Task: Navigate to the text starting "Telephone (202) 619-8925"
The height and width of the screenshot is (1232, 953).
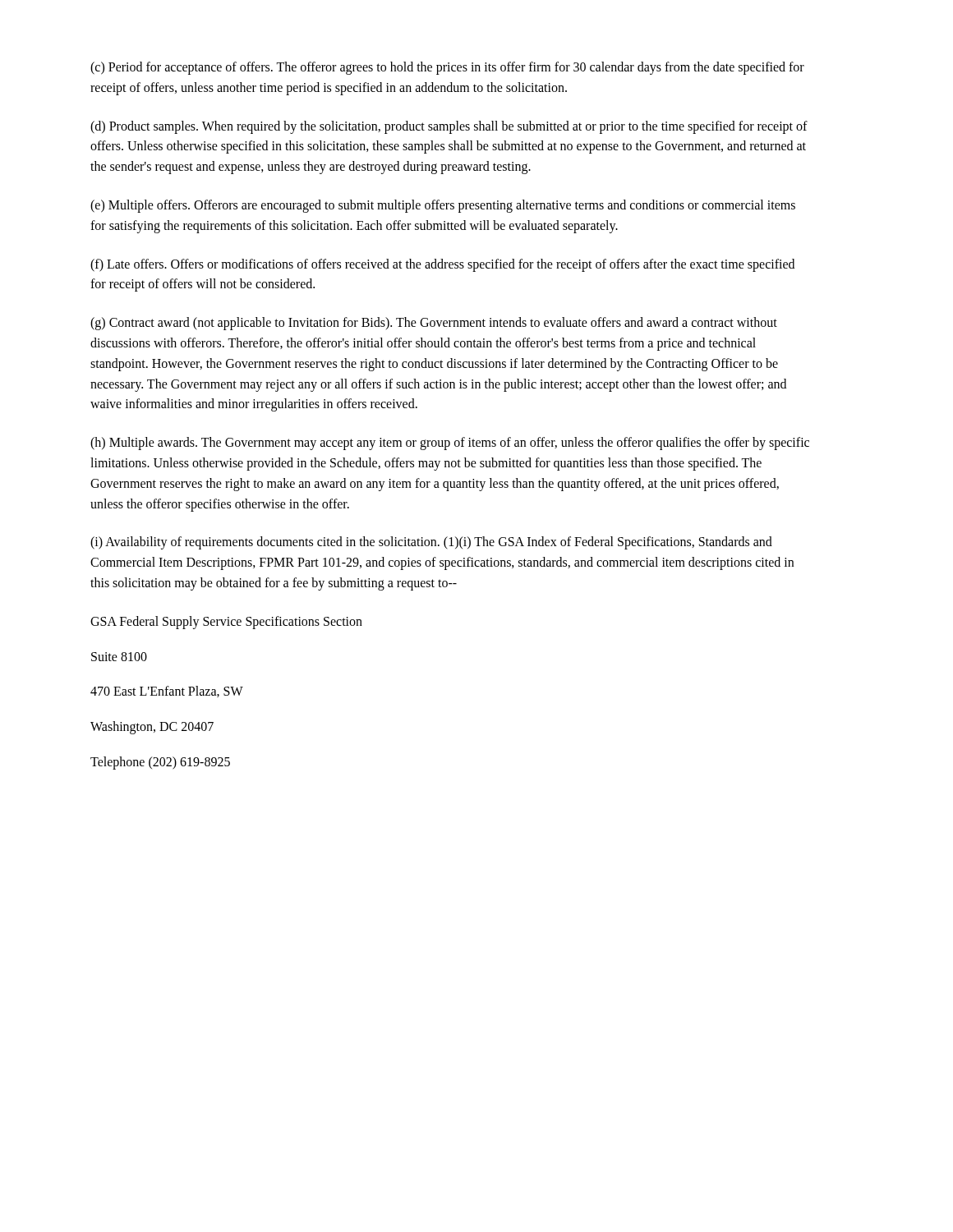Action: pos(160,762)
